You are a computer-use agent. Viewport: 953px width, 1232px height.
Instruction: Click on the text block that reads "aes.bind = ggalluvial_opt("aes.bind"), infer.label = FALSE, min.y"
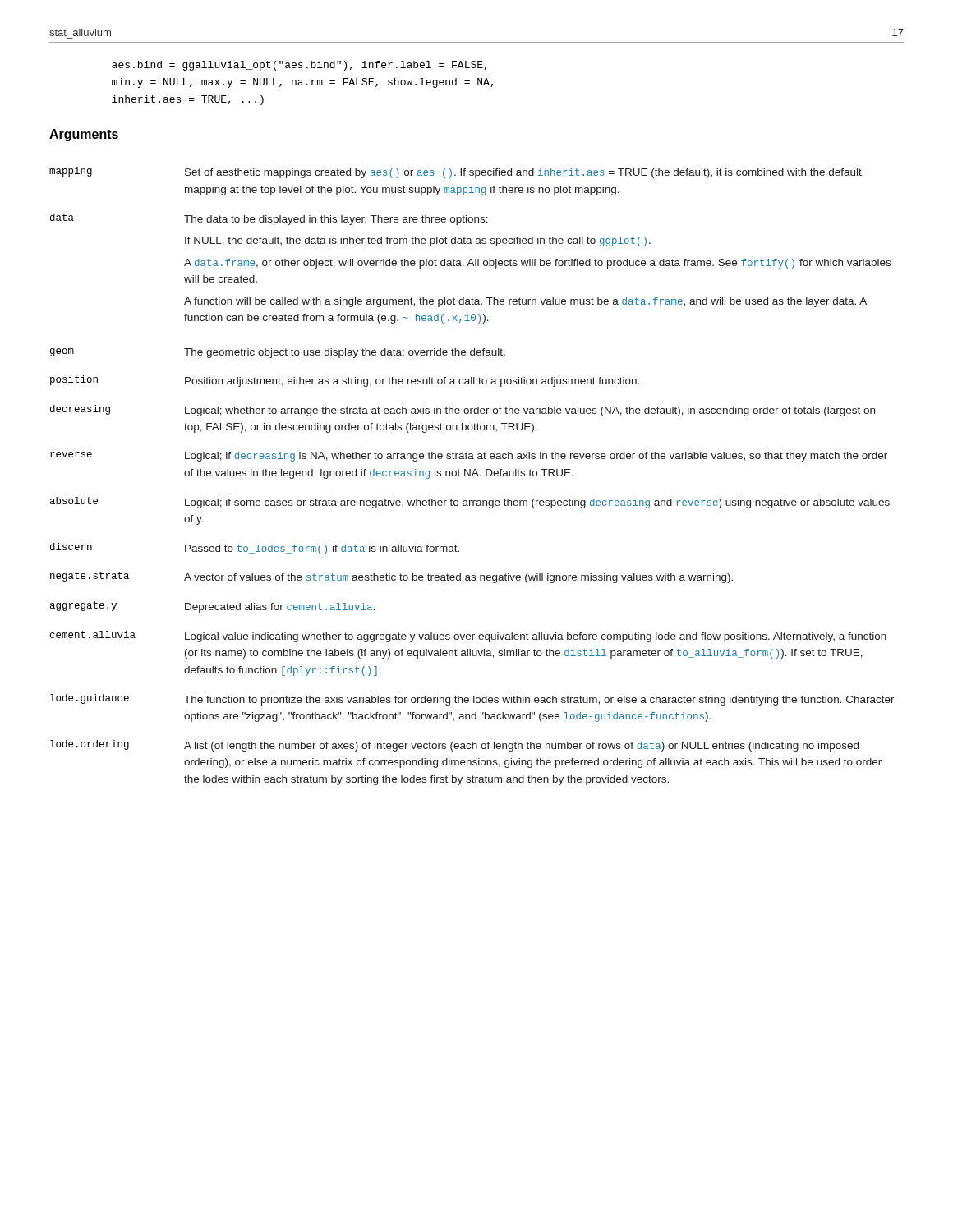pyautogui.click(x=501, y=83)
